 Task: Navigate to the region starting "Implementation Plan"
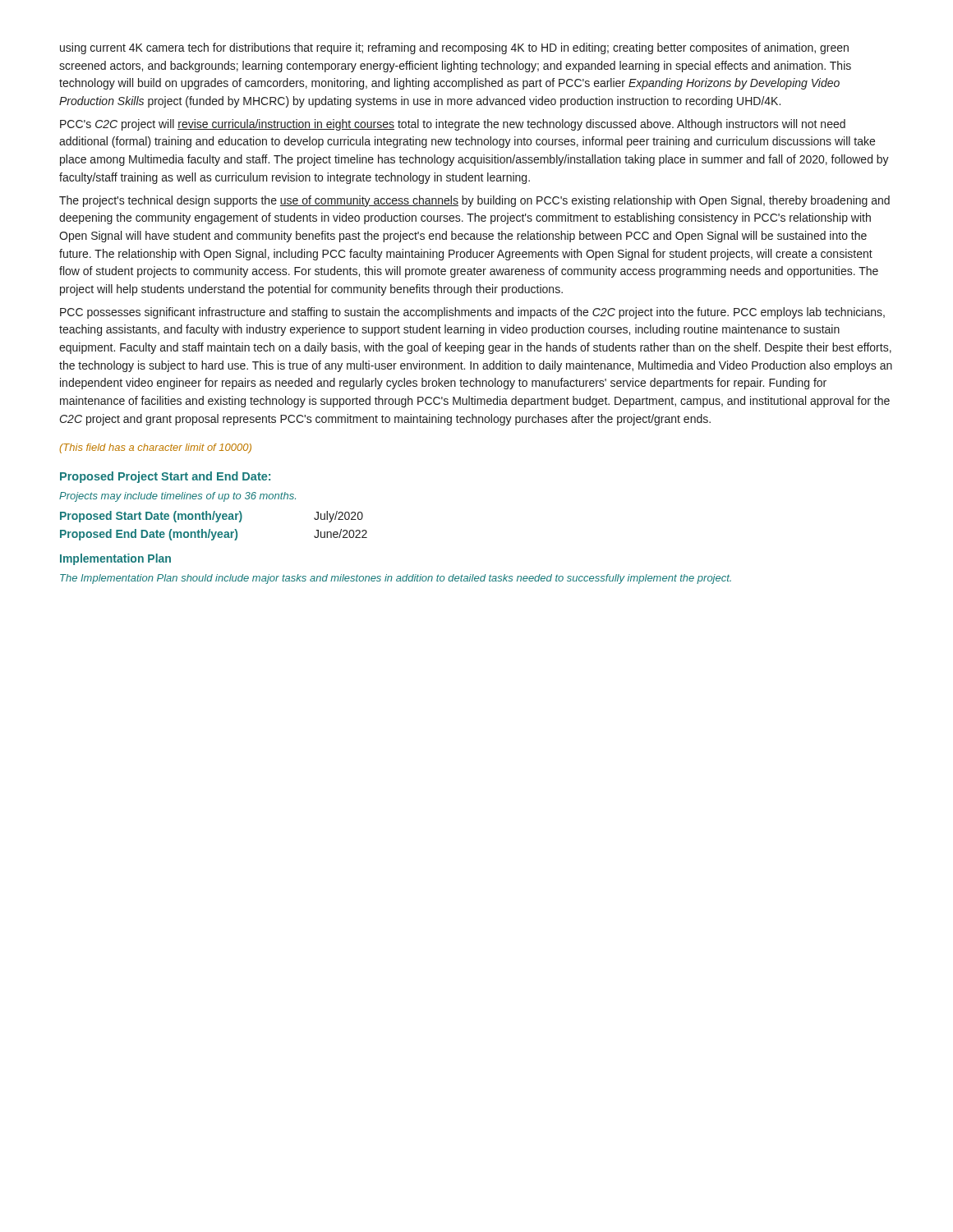[115, 558]
